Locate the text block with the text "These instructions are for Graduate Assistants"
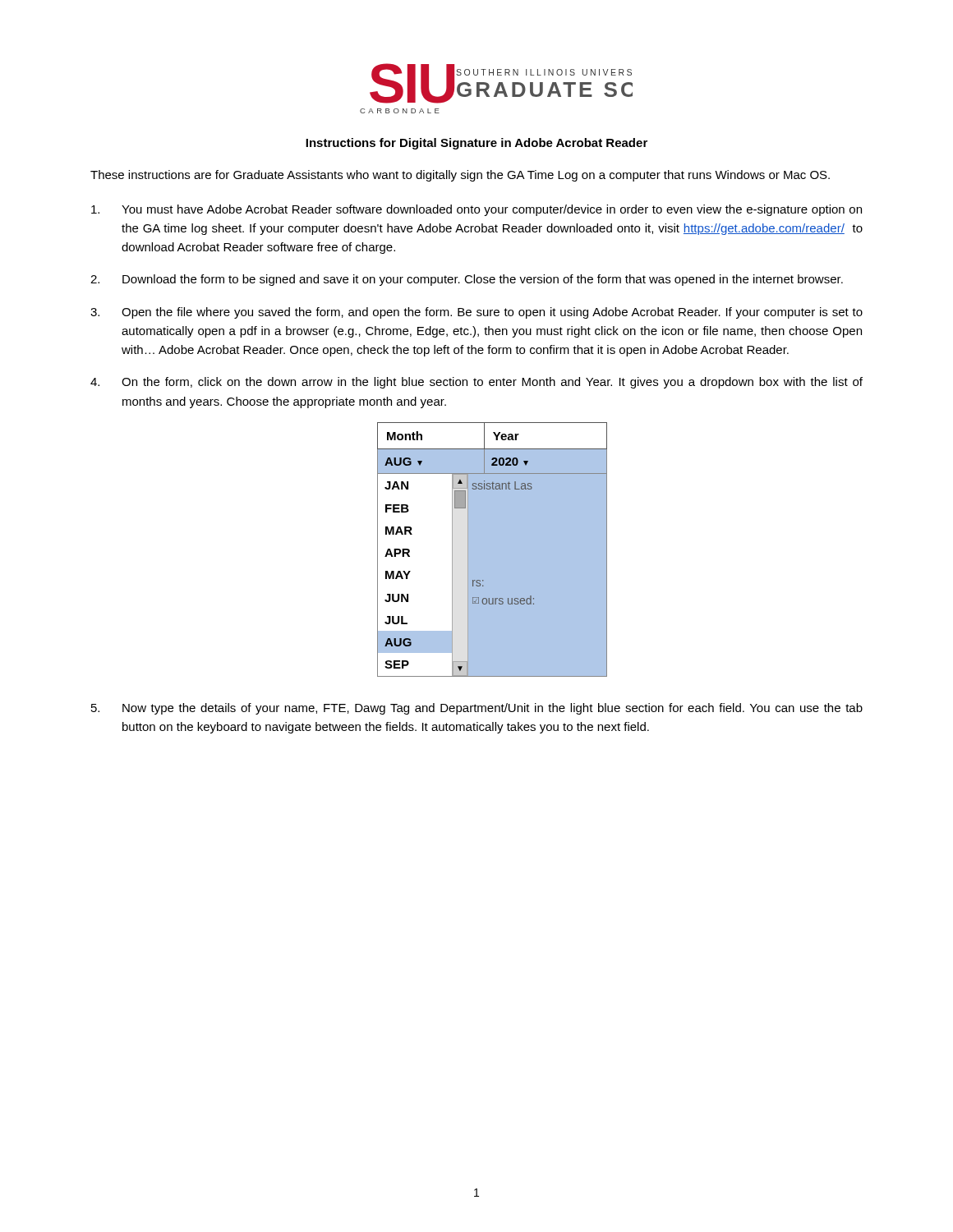This screenshot has width=953, height=1232. [461, 175]
